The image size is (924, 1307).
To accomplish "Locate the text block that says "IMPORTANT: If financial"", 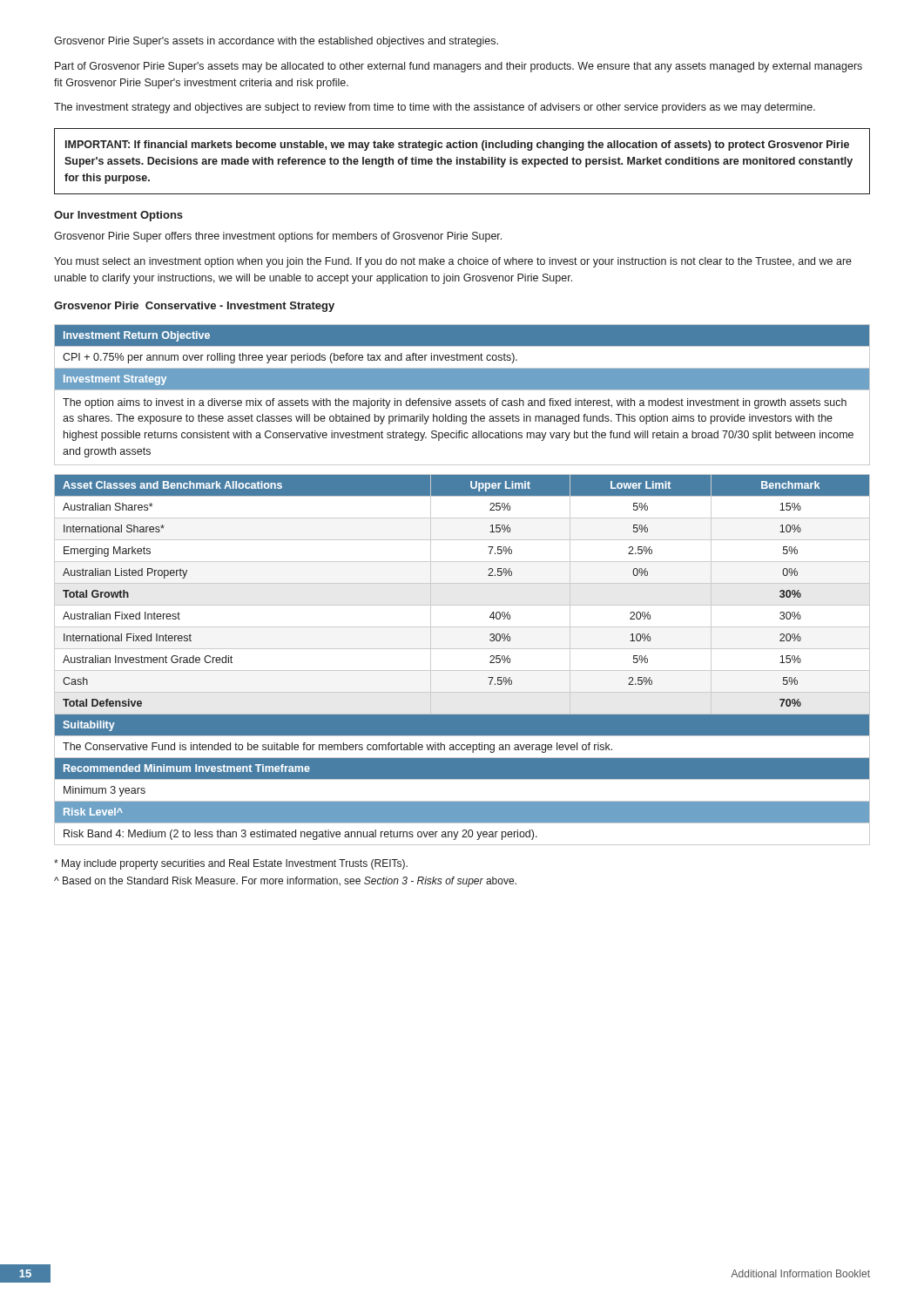I will coord(462,161).
